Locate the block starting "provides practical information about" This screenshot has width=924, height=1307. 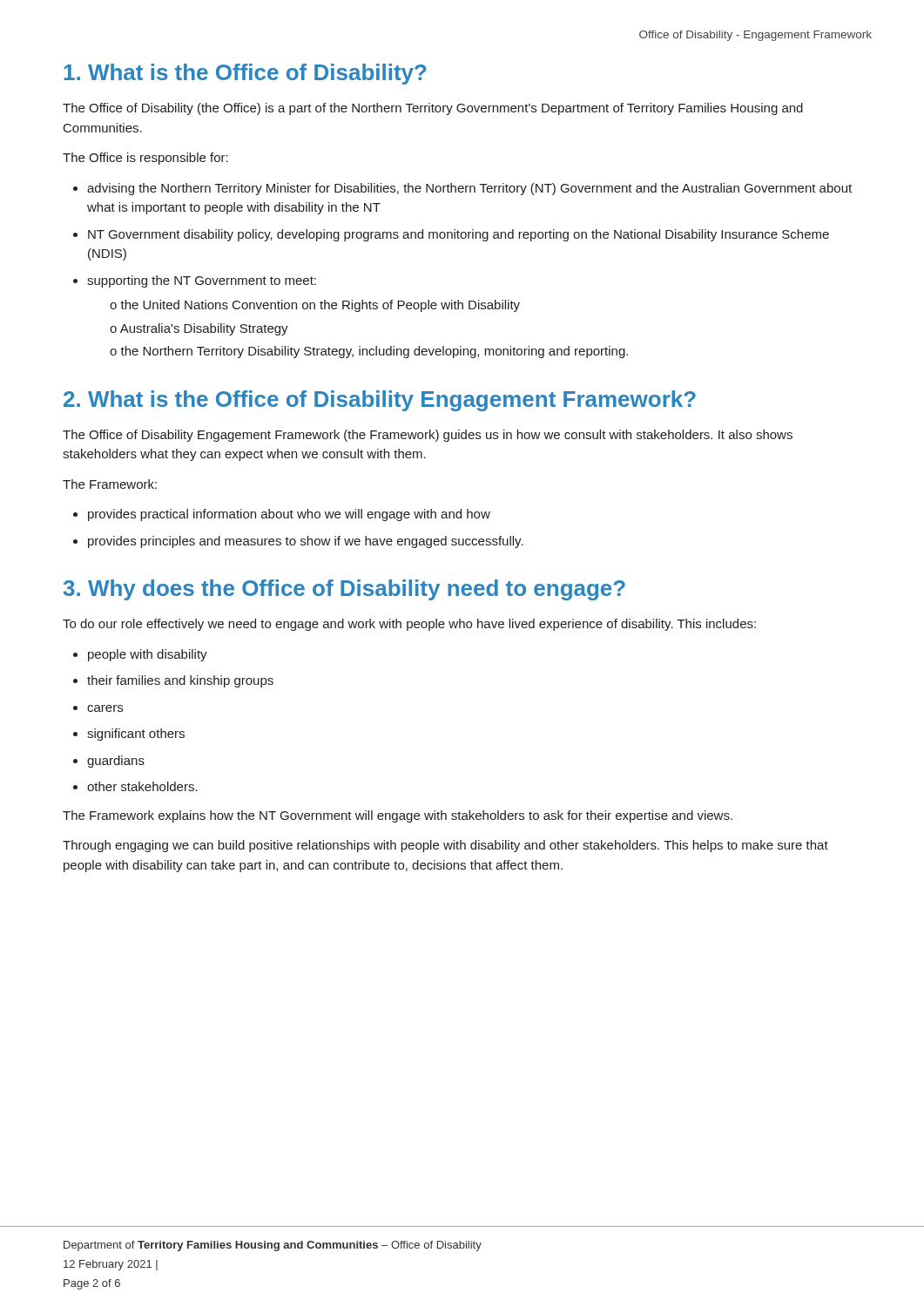pos(289,514)
